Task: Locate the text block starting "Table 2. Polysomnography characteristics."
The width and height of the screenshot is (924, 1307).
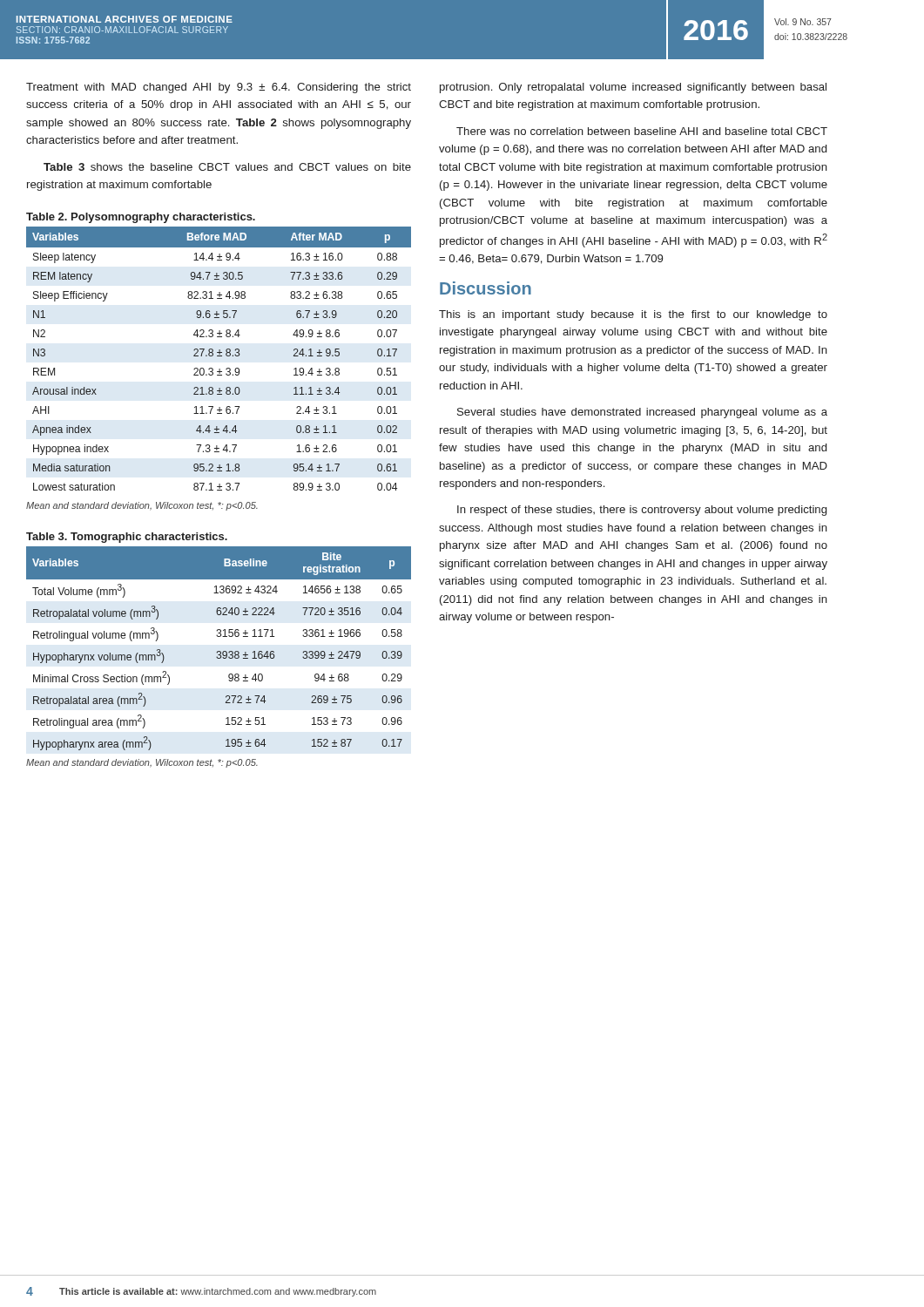Action: (x=141, y=216)
